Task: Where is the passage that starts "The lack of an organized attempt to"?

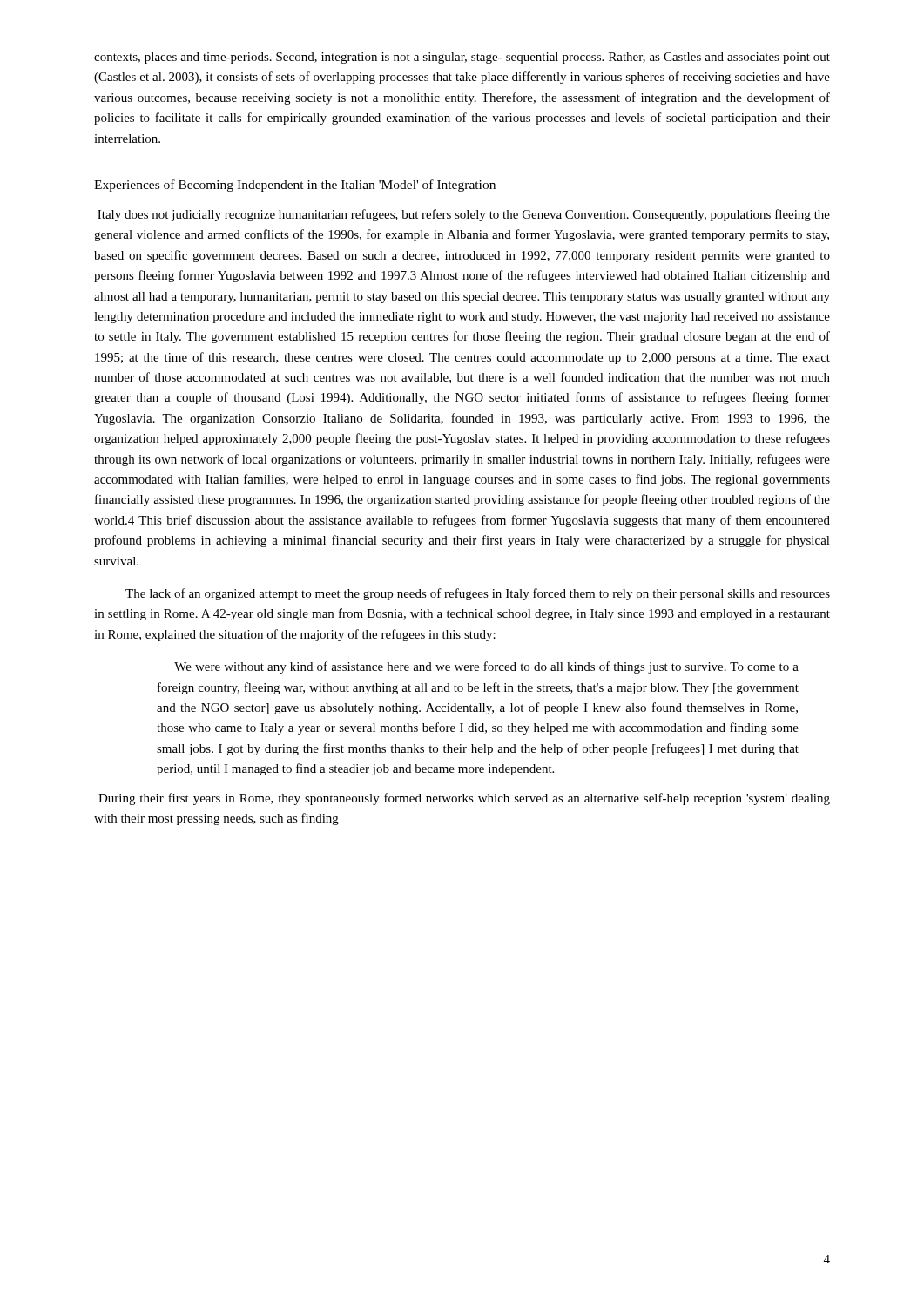Action: 462,614
